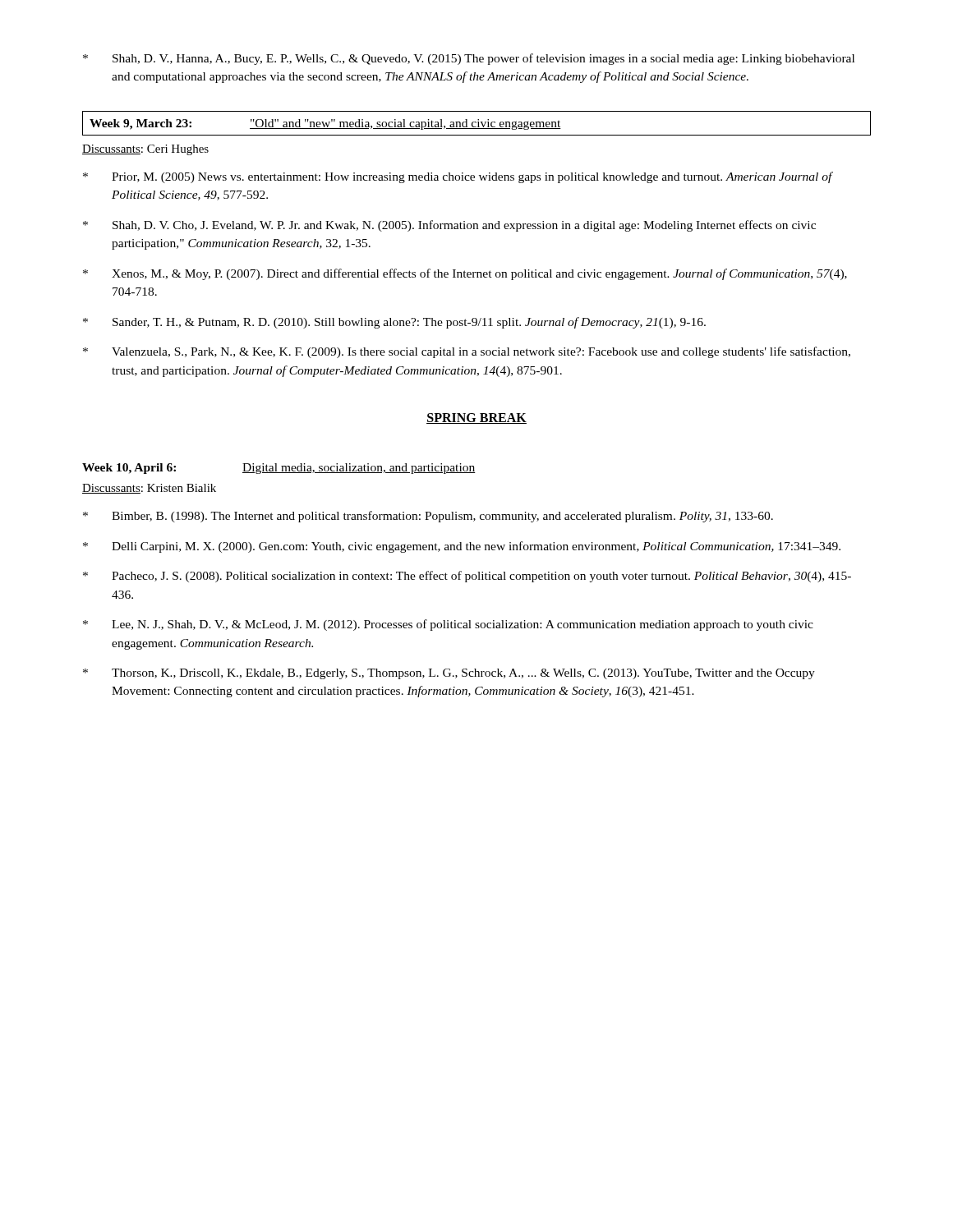
Task: Select the text that says "Discussants: Ceri Hughes"
Action: click(145, 149)
